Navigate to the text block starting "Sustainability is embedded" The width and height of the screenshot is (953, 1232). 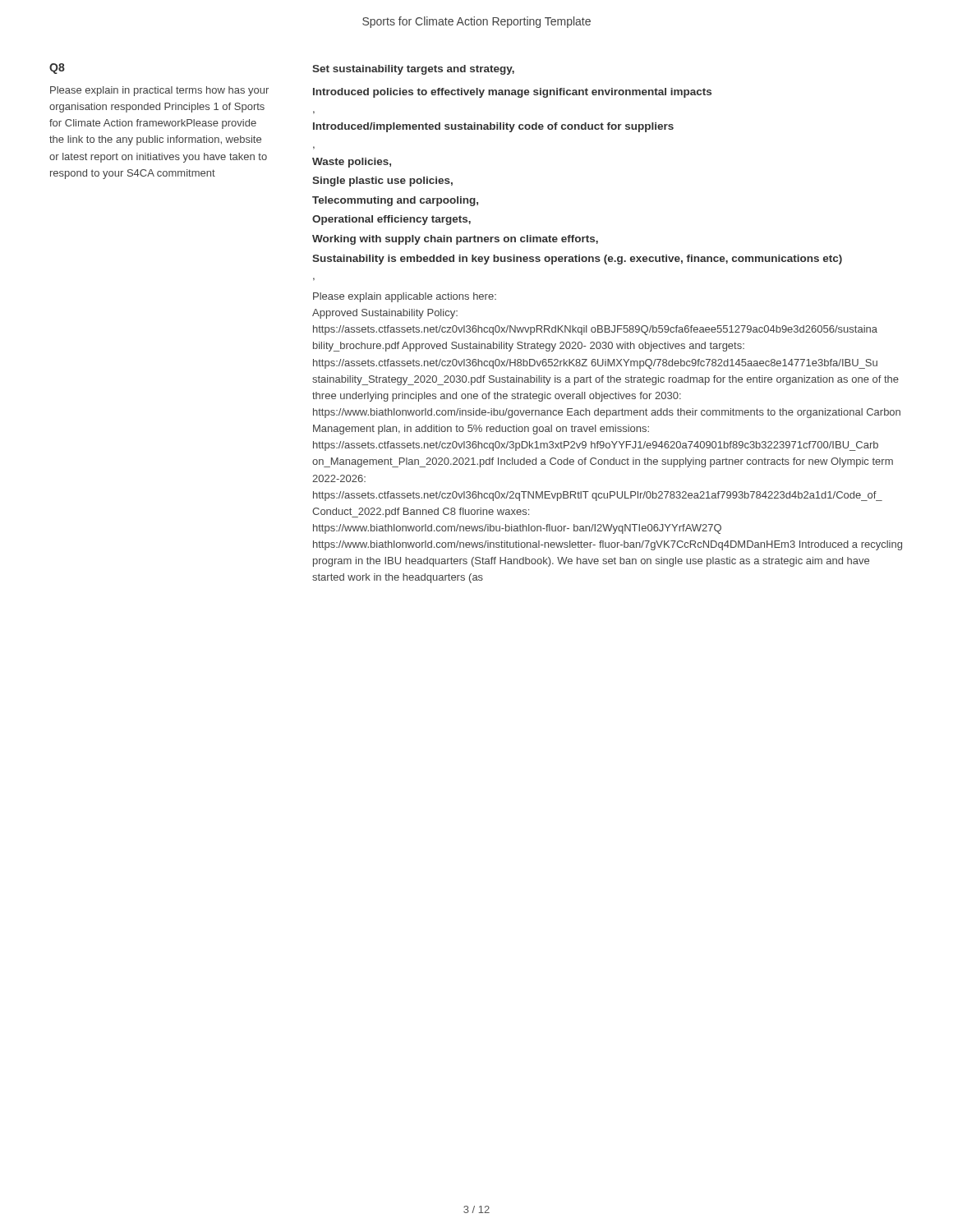click(x=577, y=258)
